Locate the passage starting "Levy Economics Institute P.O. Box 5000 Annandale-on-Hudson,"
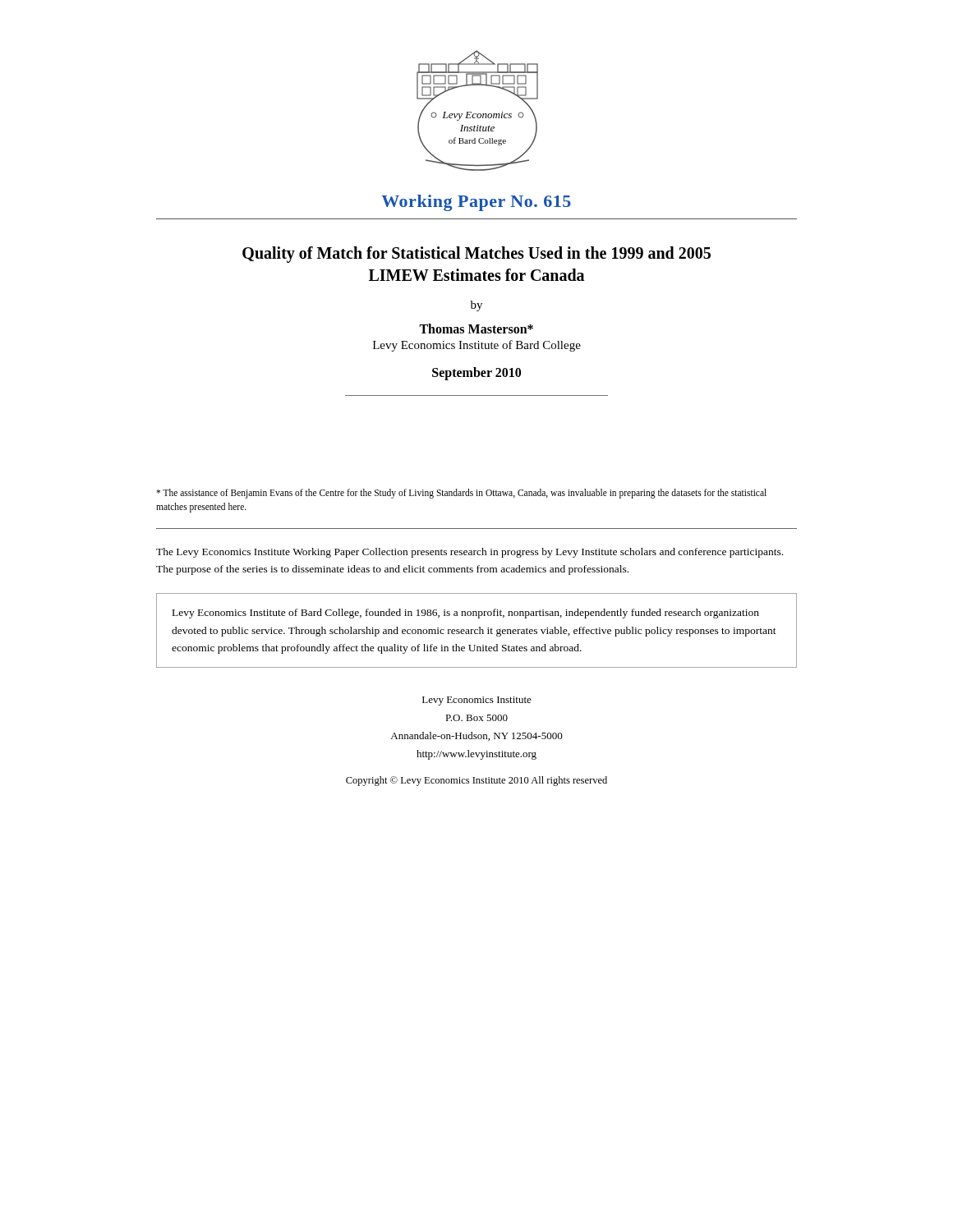The image size is (953, 1232). 476,727
